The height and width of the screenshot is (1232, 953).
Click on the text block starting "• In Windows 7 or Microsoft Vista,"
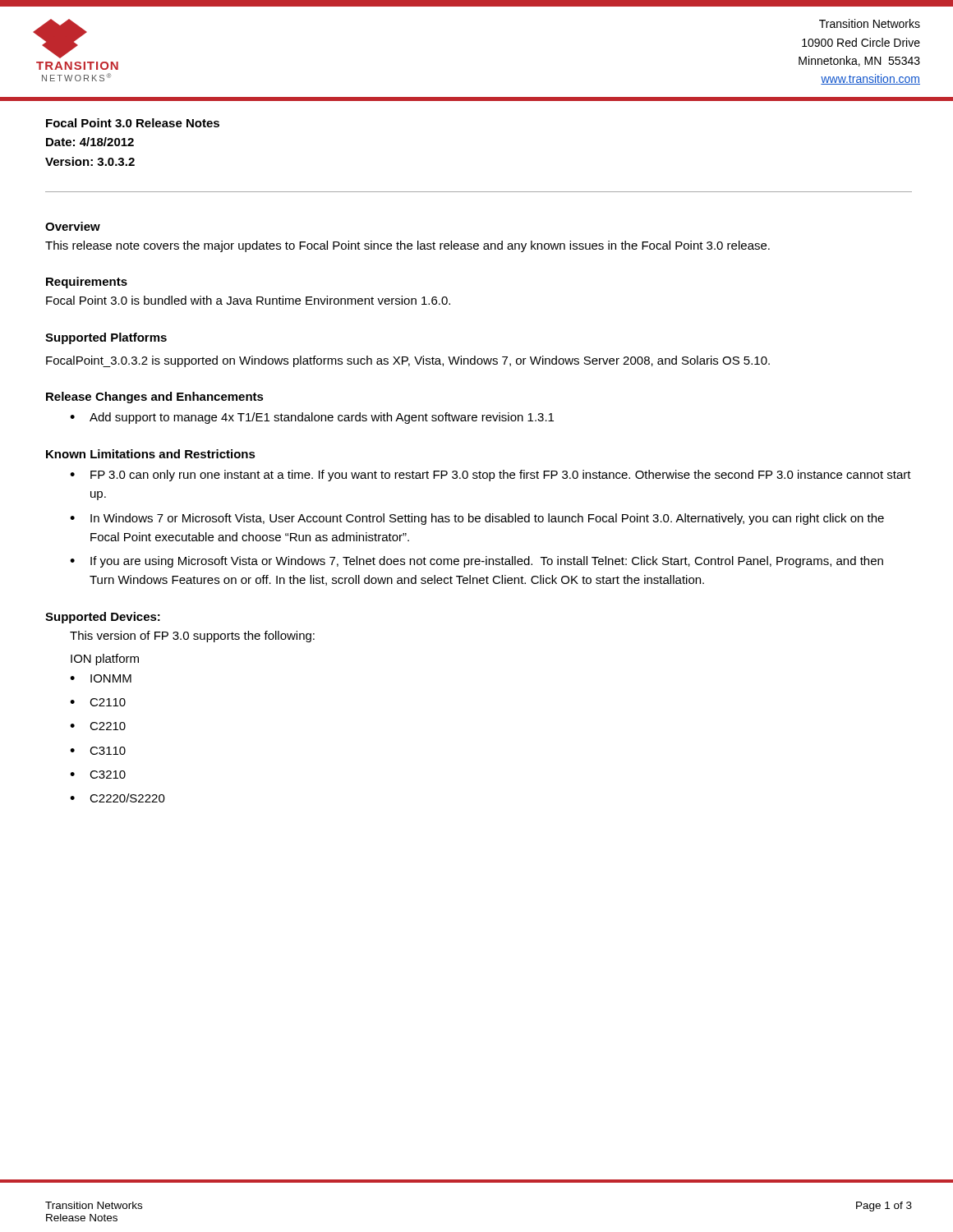coord(491,527)
